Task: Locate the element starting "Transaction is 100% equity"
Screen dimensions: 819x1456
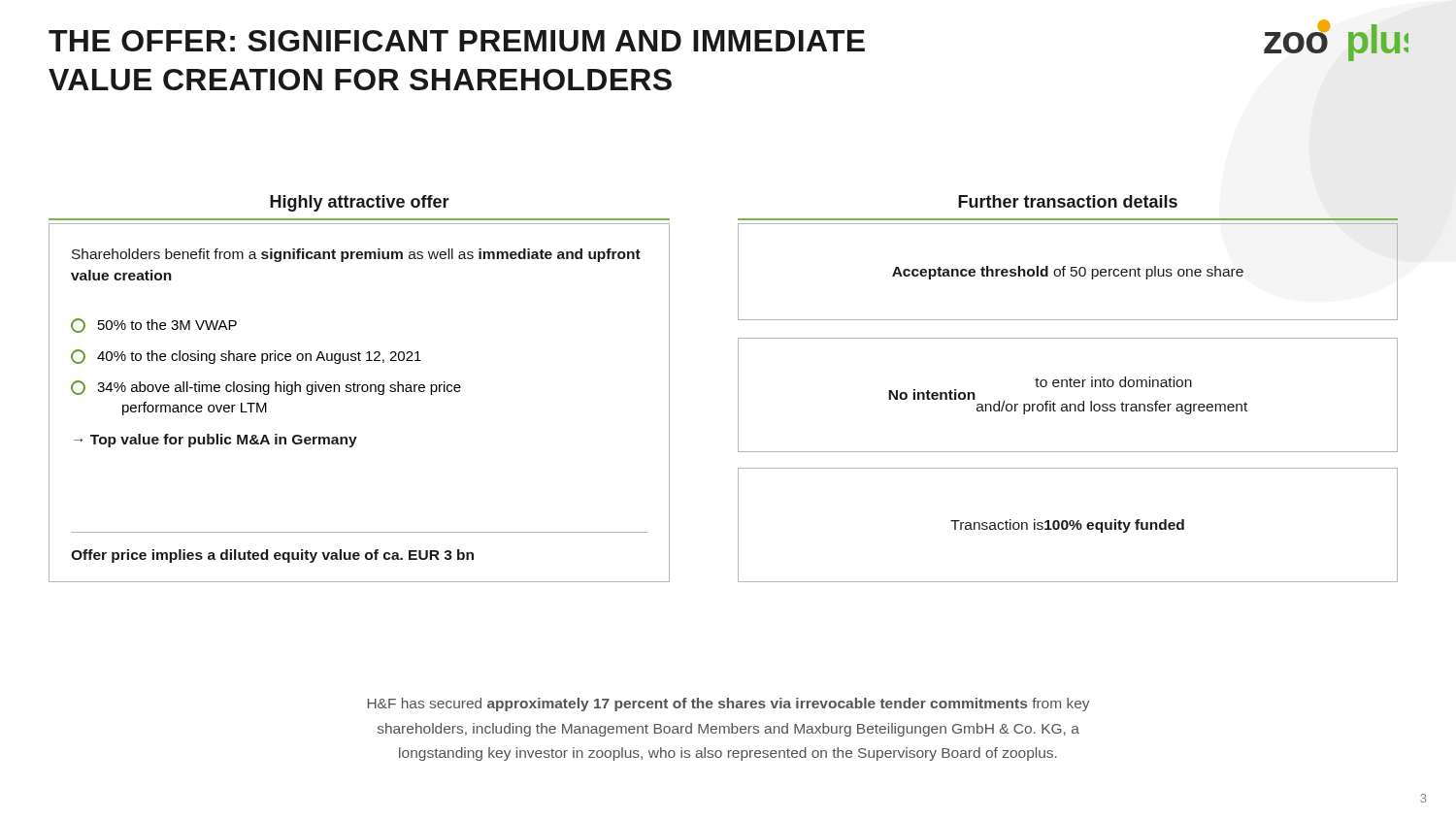Action: coord(1068,525)
